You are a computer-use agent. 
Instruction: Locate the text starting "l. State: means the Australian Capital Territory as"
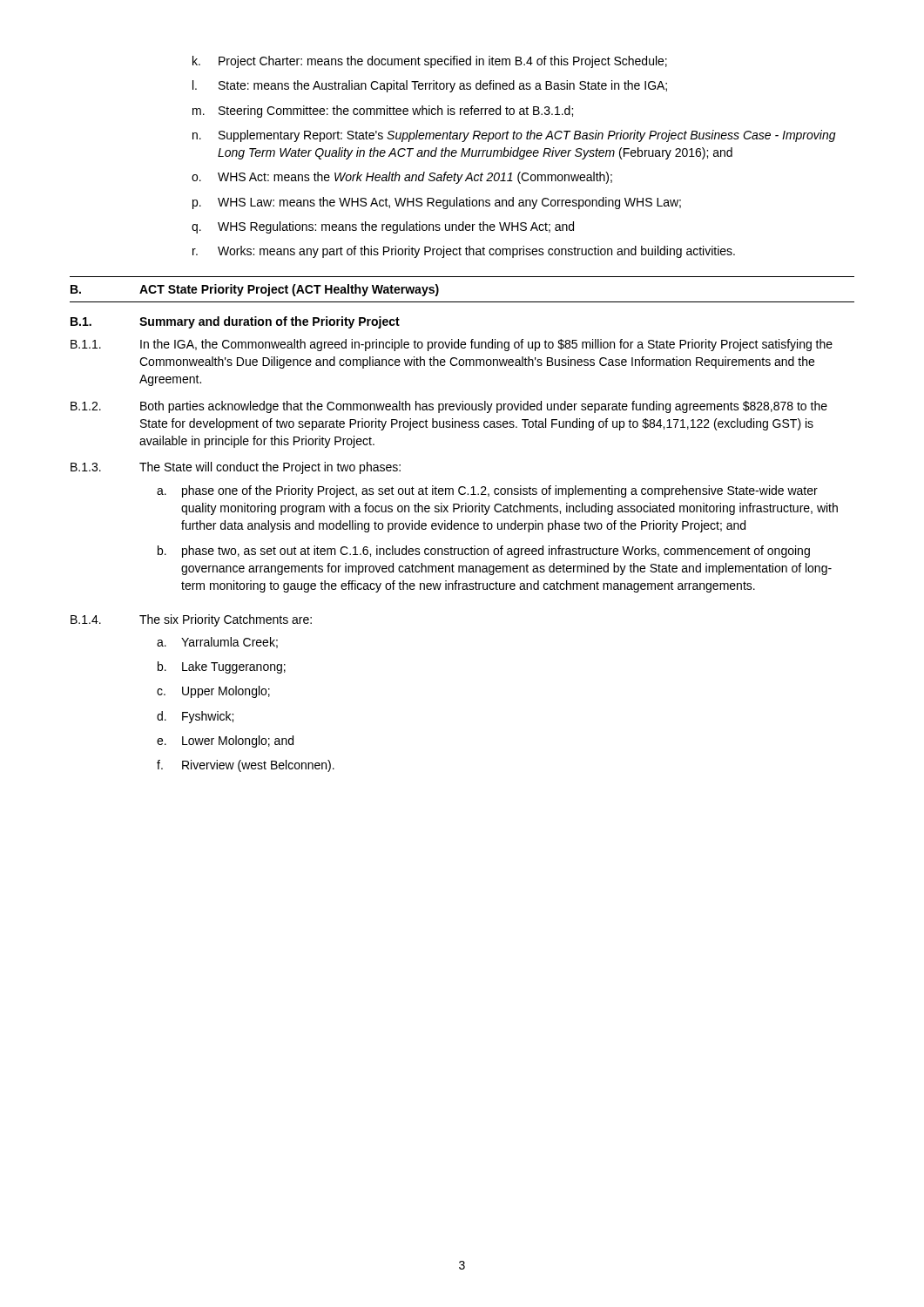[523, 86]
